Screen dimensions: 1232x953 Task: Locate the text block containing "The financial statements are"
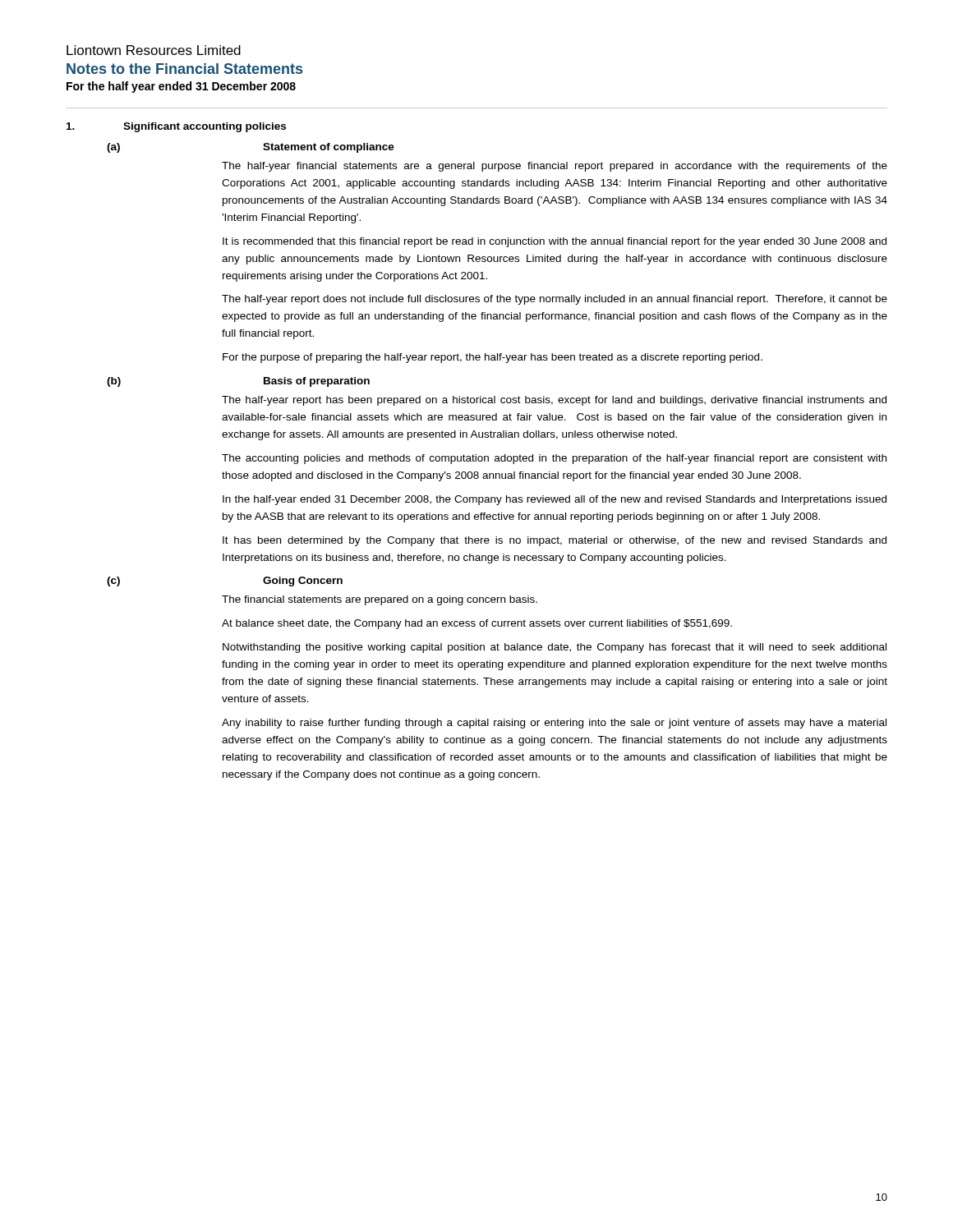[380, 599]
